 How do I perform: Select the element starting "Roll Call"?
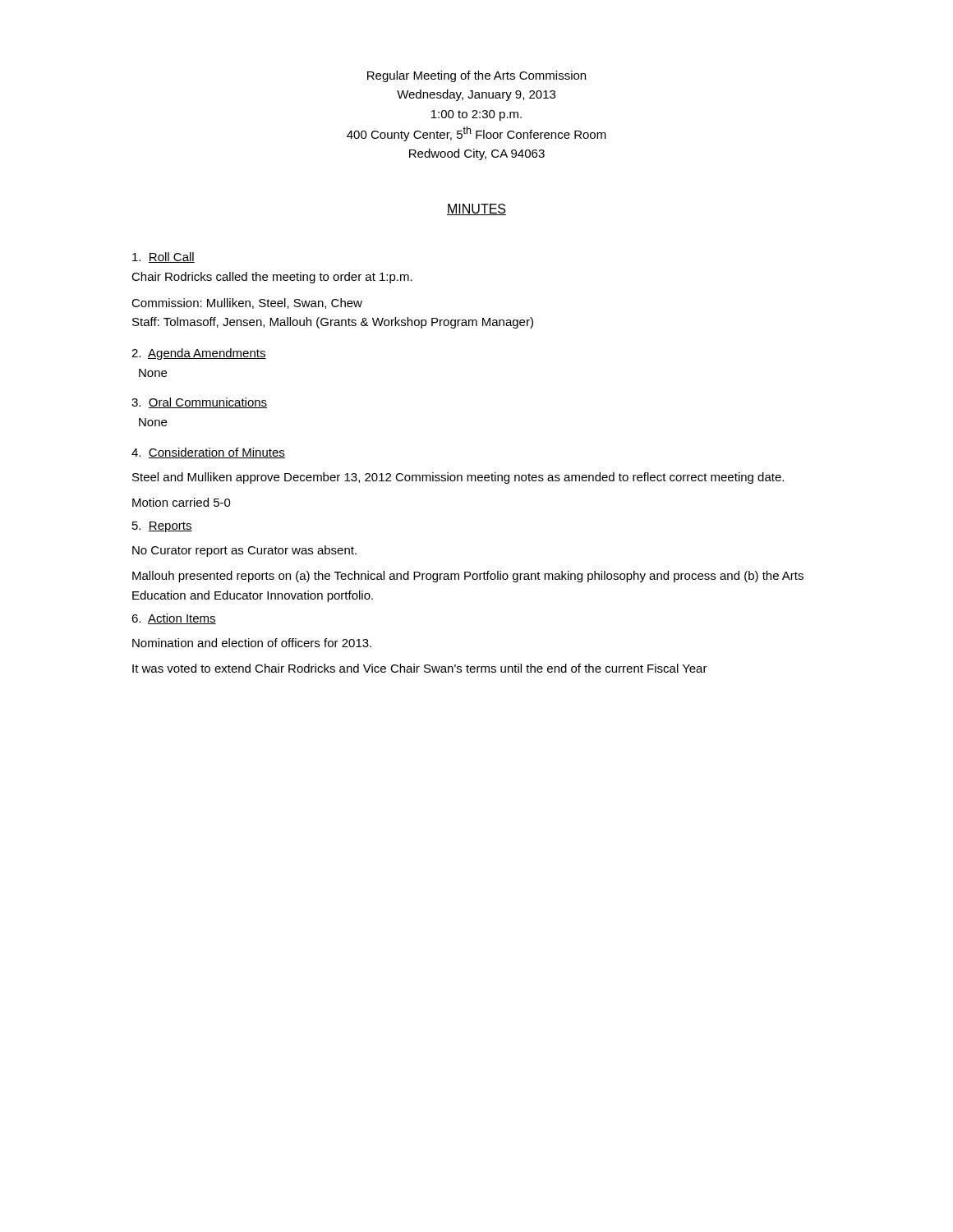(x=163, y=257)
